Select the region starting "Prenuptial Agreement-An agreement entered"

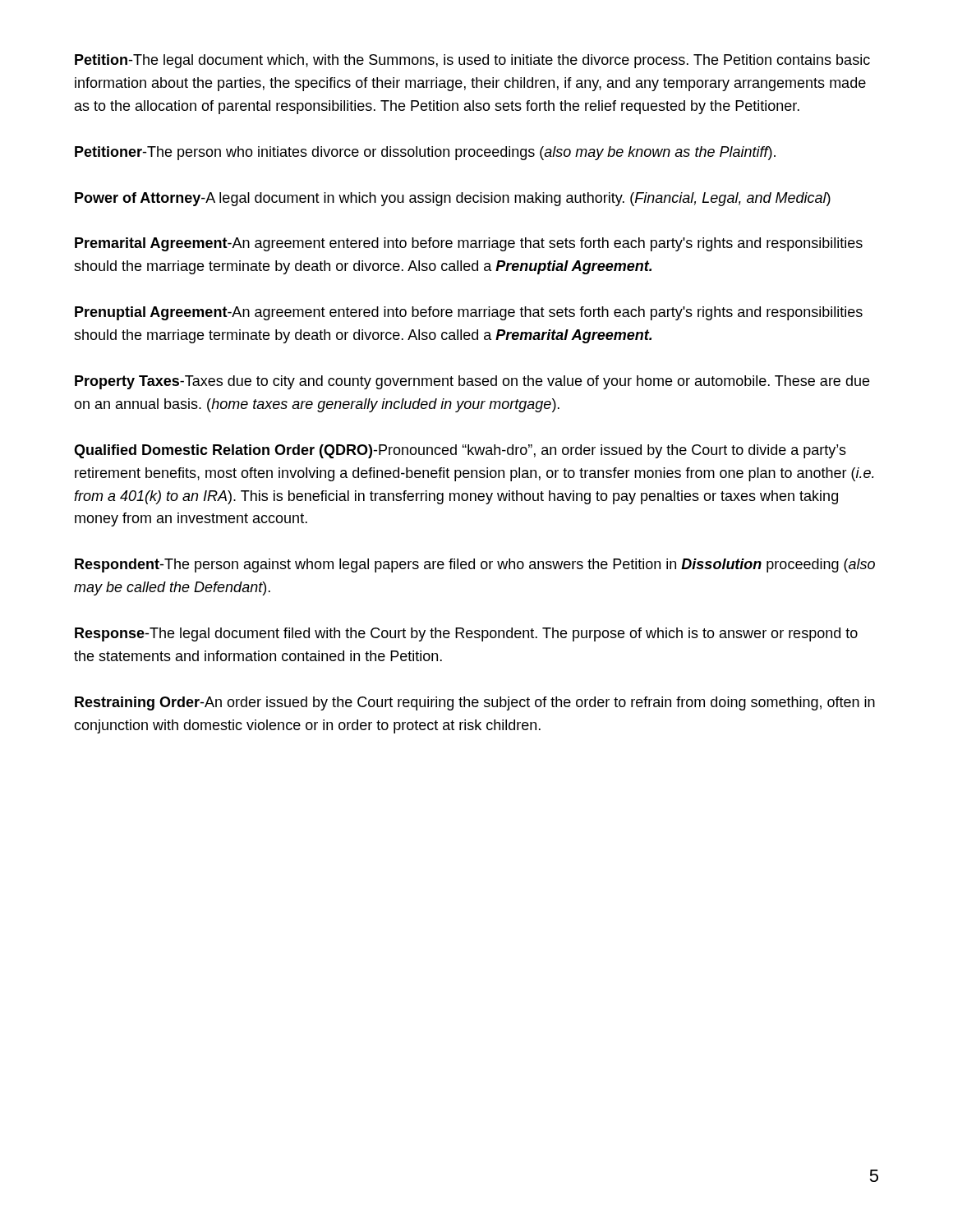468,324
